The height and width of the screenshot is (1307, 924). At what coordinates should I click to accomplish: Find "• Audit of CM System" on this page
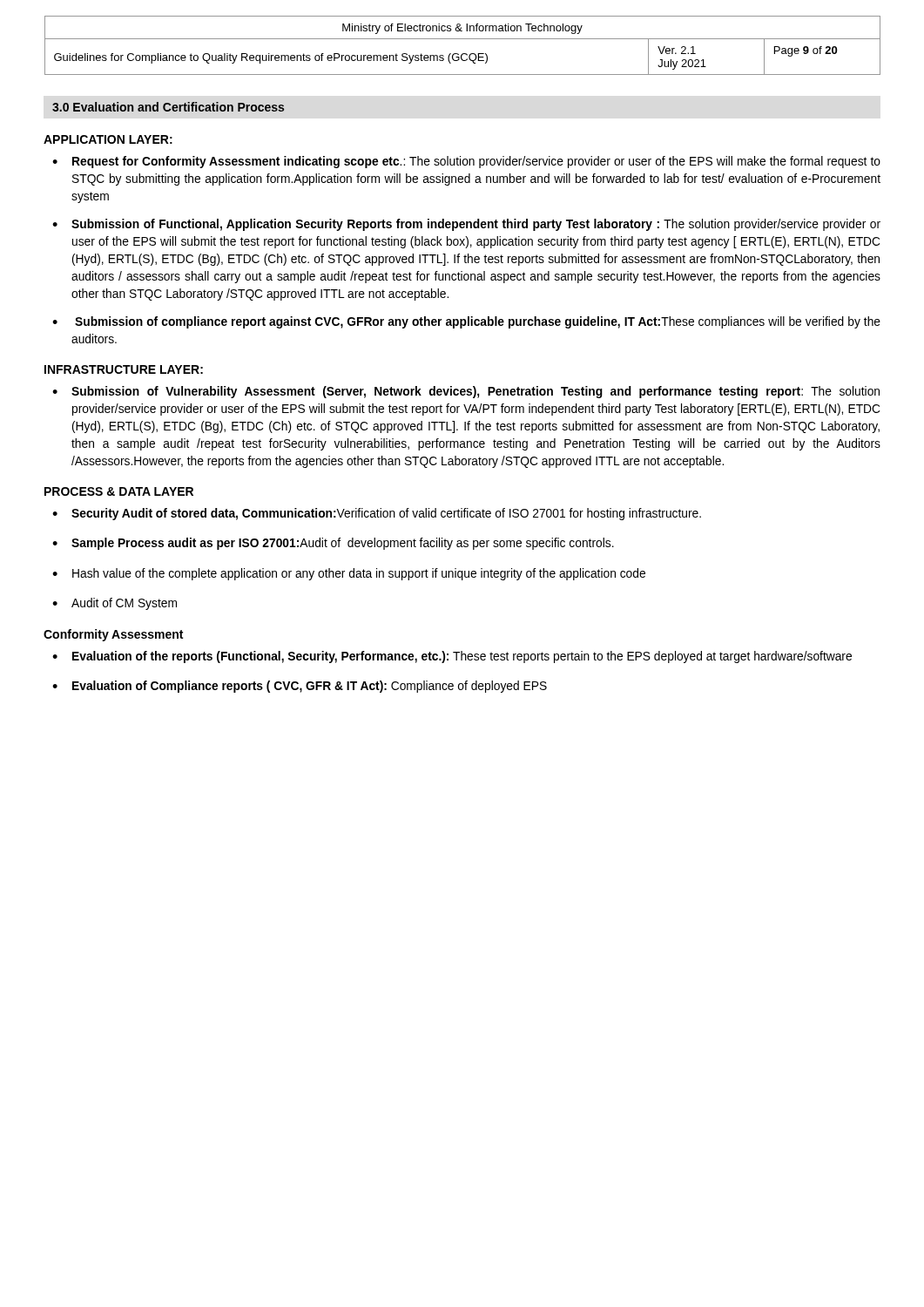[115, 605]
